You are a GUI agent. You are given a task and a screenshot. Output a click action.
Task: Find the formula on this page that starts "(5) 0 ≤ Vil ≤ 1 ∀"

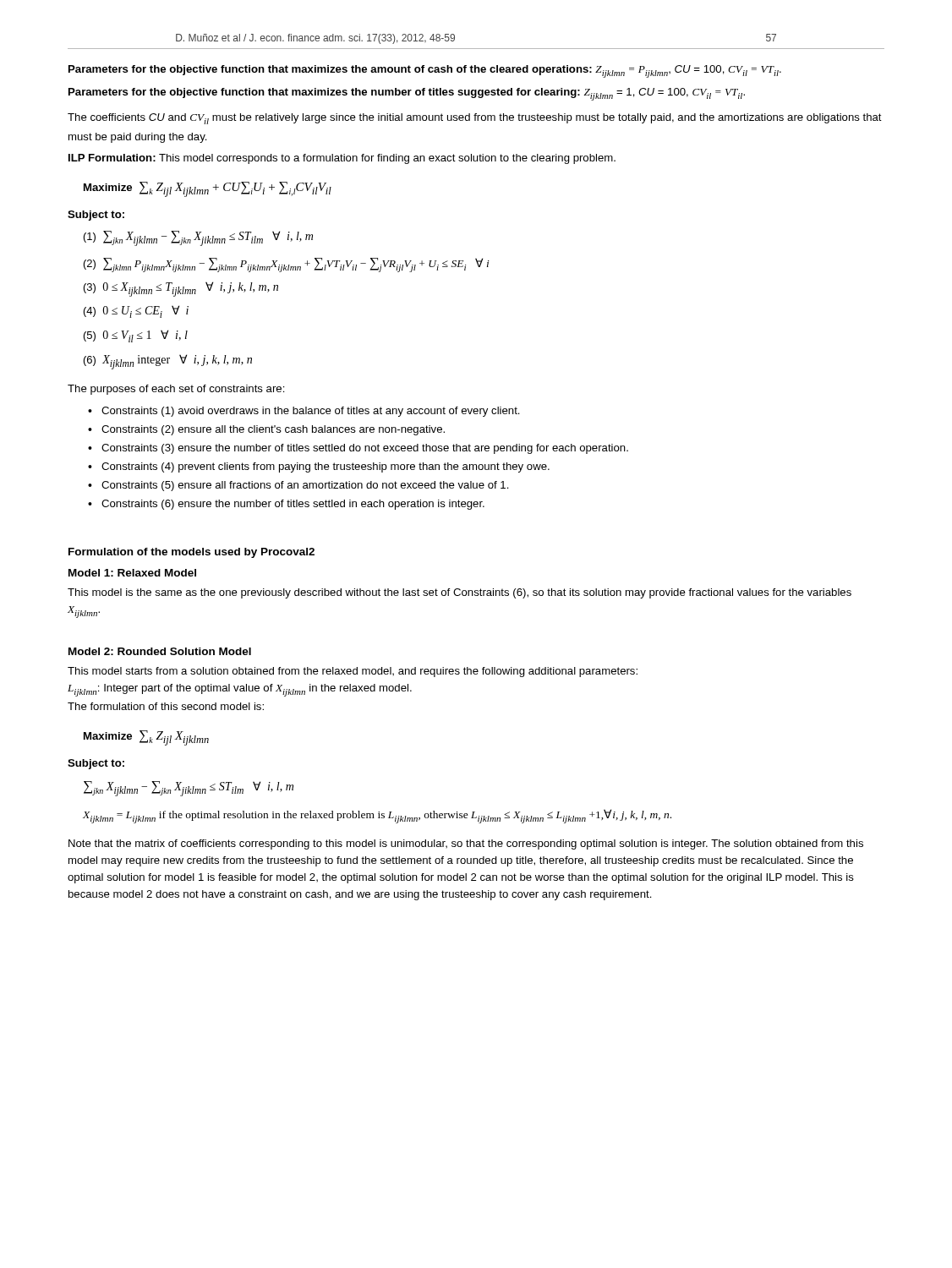click(x=135, y=337)
